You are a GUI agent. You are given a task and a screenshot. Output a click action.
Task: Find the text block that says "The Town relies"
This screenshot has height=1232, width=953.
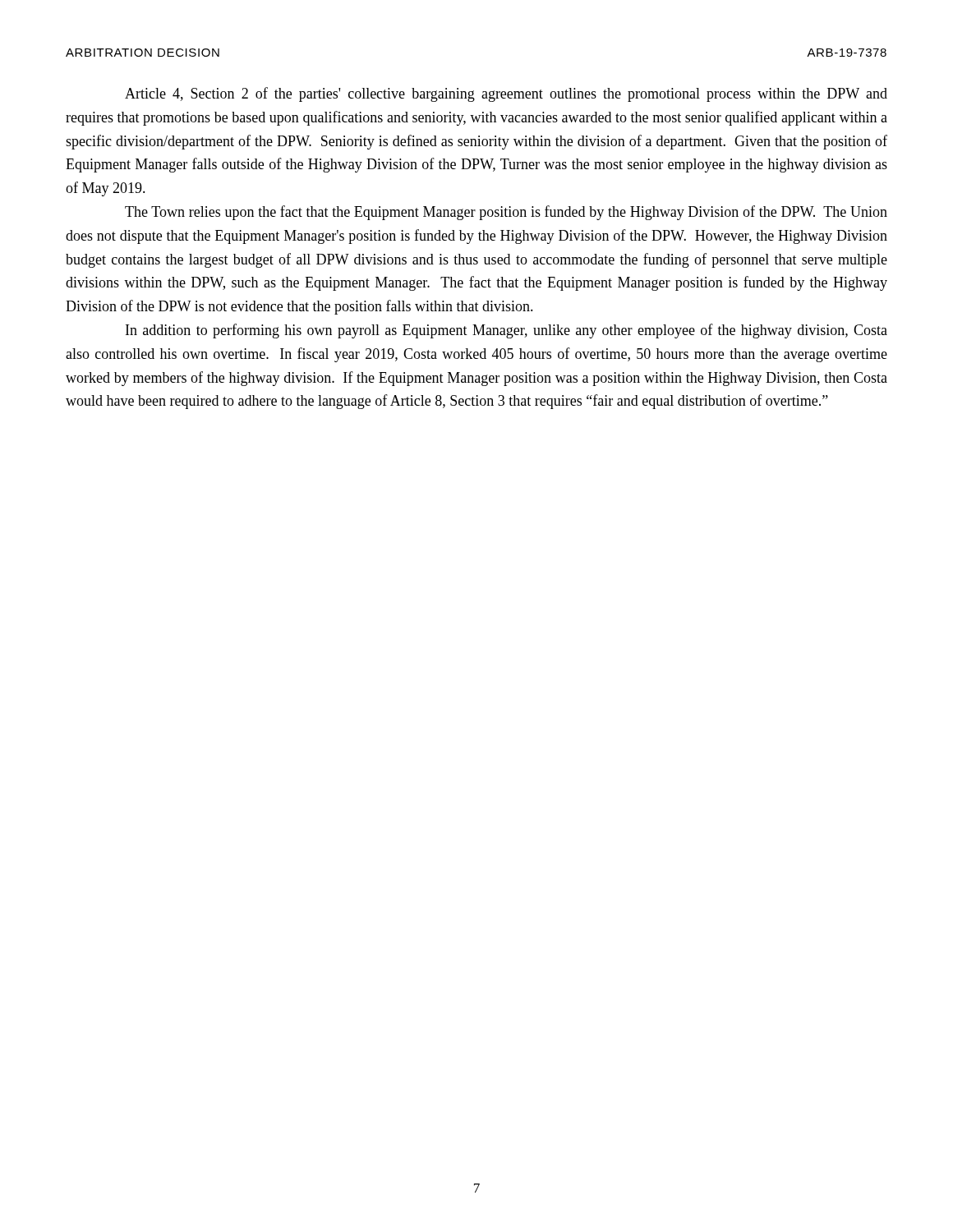476,260
